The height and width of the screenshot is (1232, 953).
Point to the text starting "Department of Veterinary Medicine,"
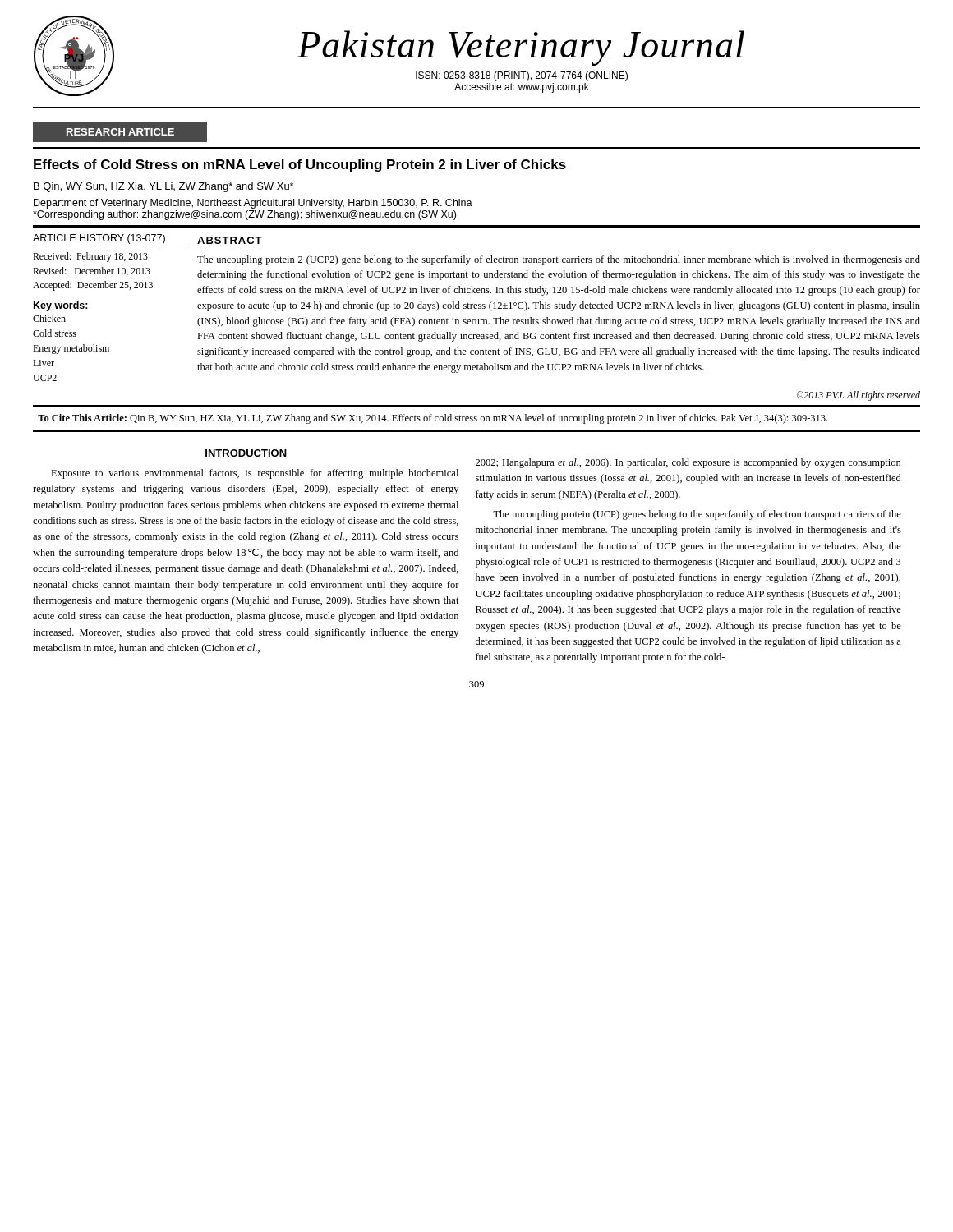[x=252, y=209]
